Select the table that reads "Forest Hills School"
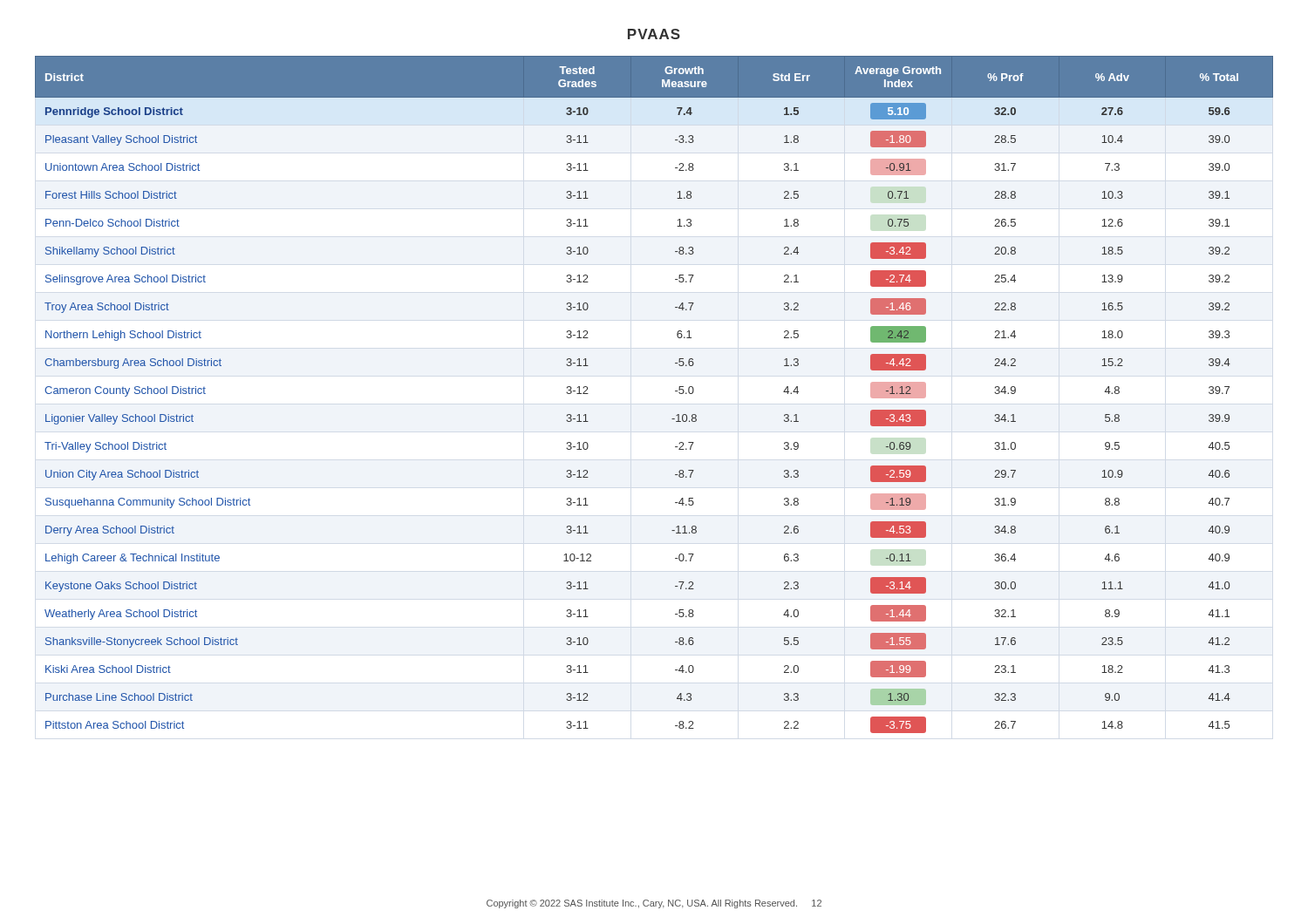This screenshot has height=924, width=1308. (x=654, y=398)
